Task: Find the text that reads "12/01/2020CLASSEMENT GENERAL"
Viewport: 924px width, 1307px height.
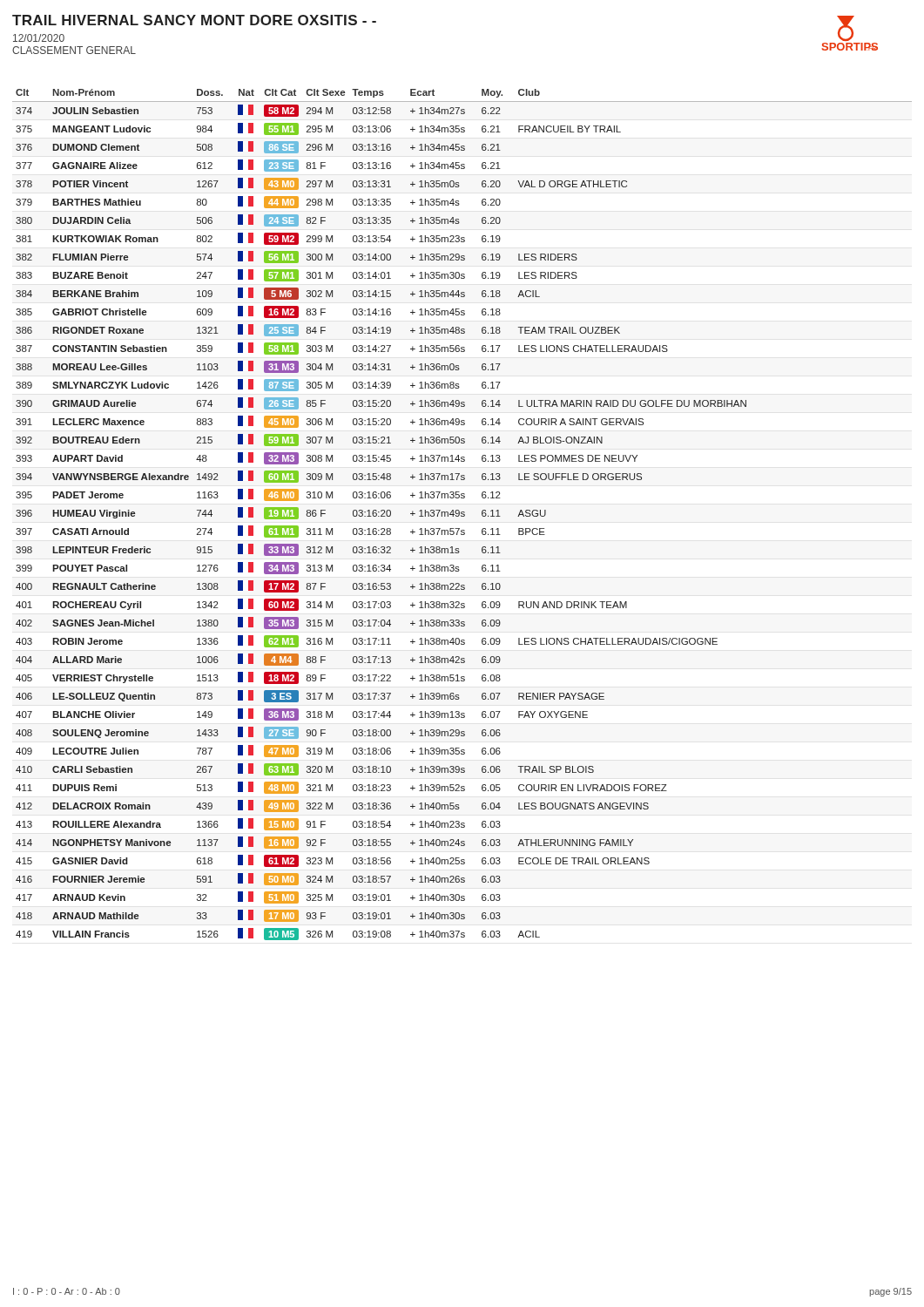Action: pyautogui.click(x=74, y=44)
